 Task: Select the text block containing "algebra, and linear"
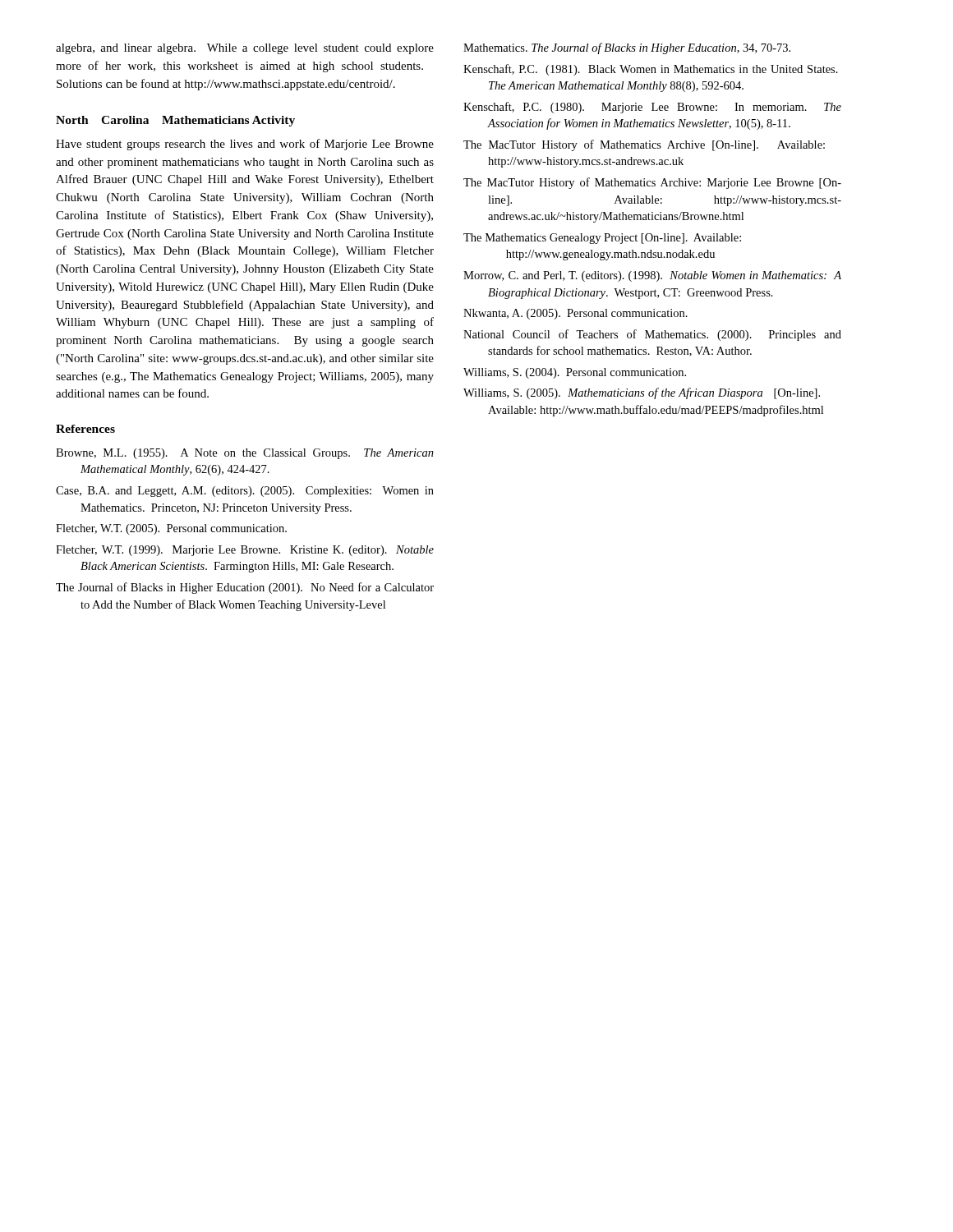245,65
